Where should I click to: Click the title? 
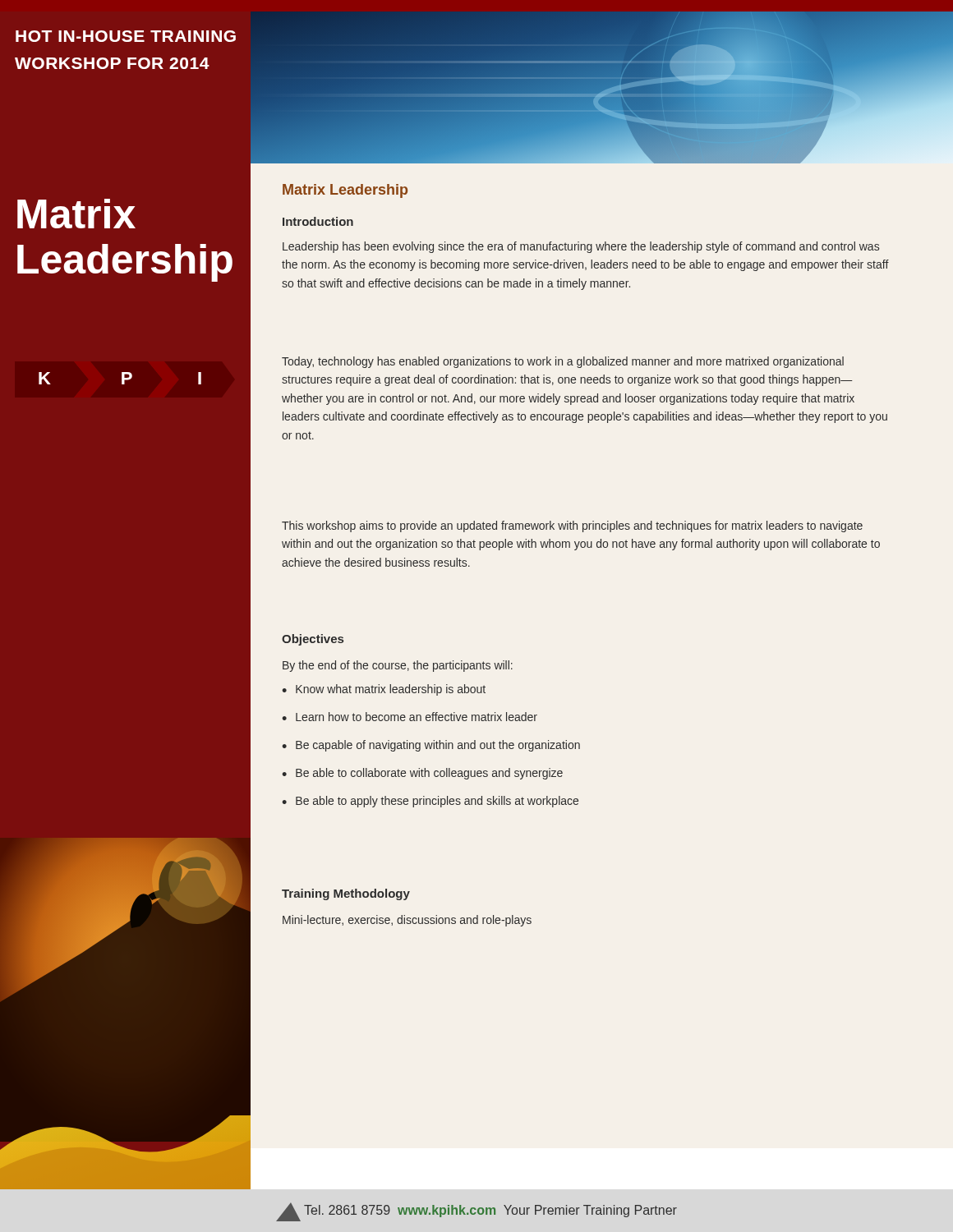click(x=125, y=237)
